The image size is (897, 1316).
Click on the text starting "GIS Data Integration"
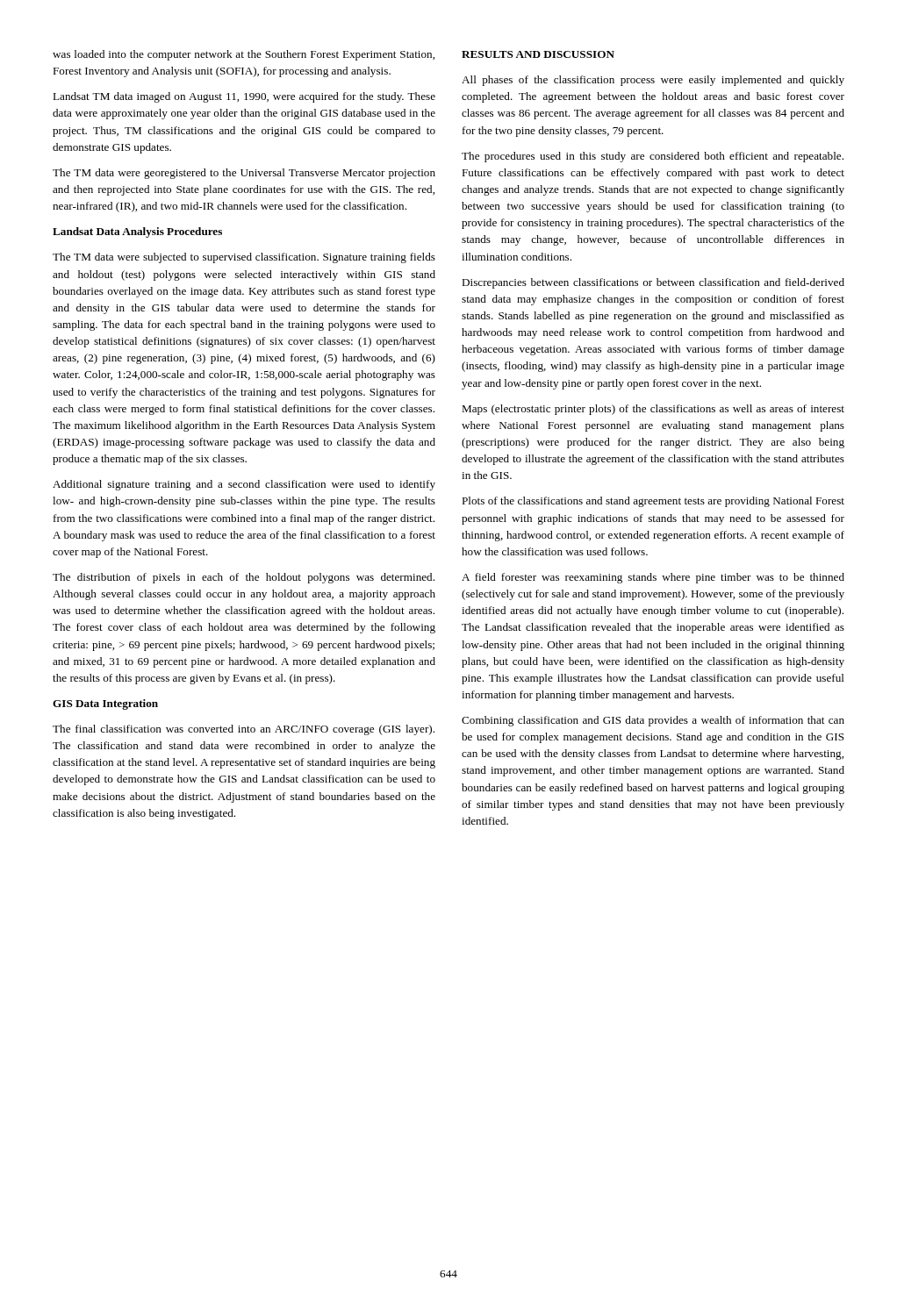pos(105,704)
